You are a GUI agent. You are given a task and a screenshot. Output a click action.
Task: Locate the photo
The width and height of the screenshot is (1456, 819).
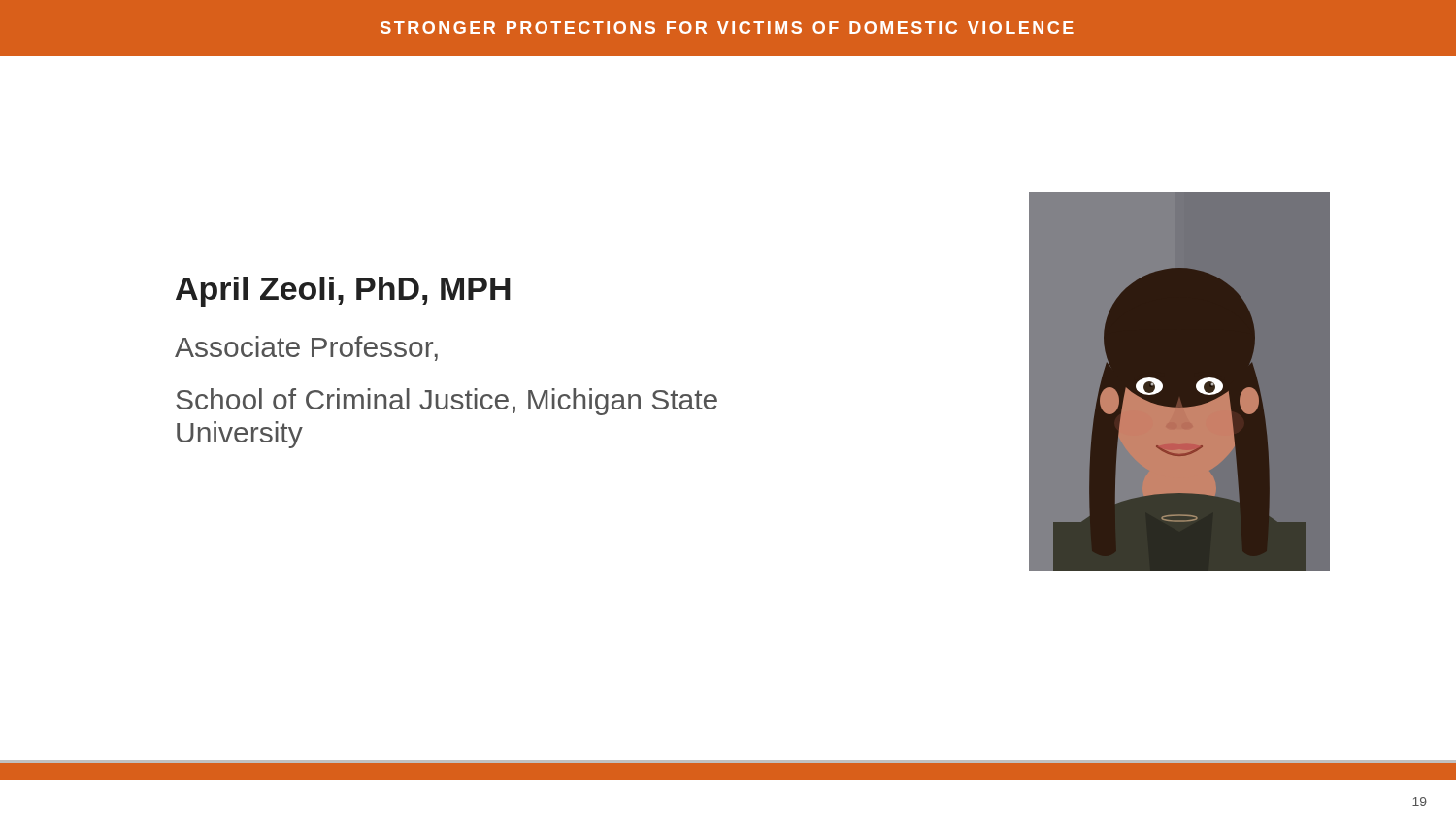(1179, 381)
